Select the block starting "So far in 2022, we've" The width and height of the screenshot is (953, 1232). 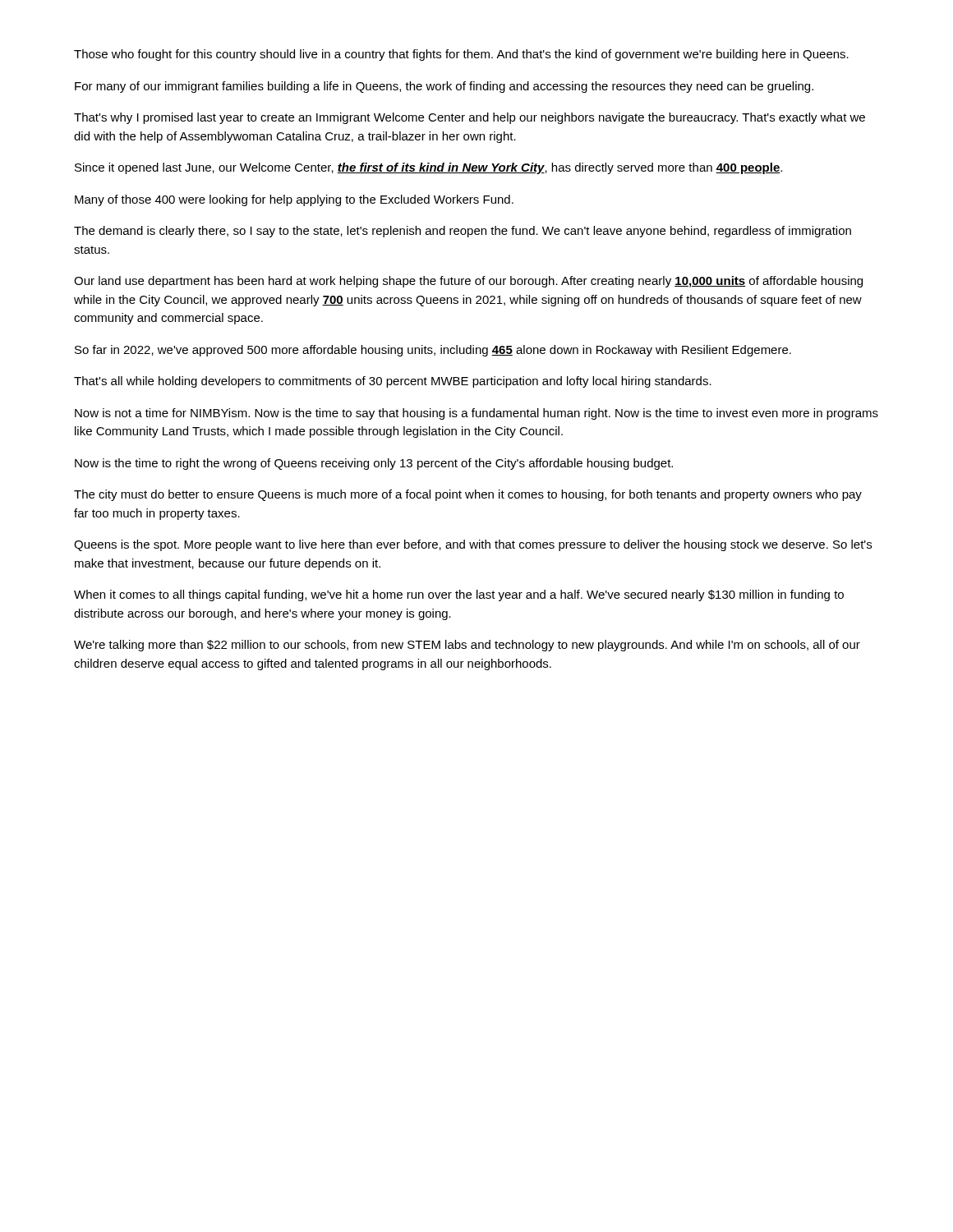(433, 349)
